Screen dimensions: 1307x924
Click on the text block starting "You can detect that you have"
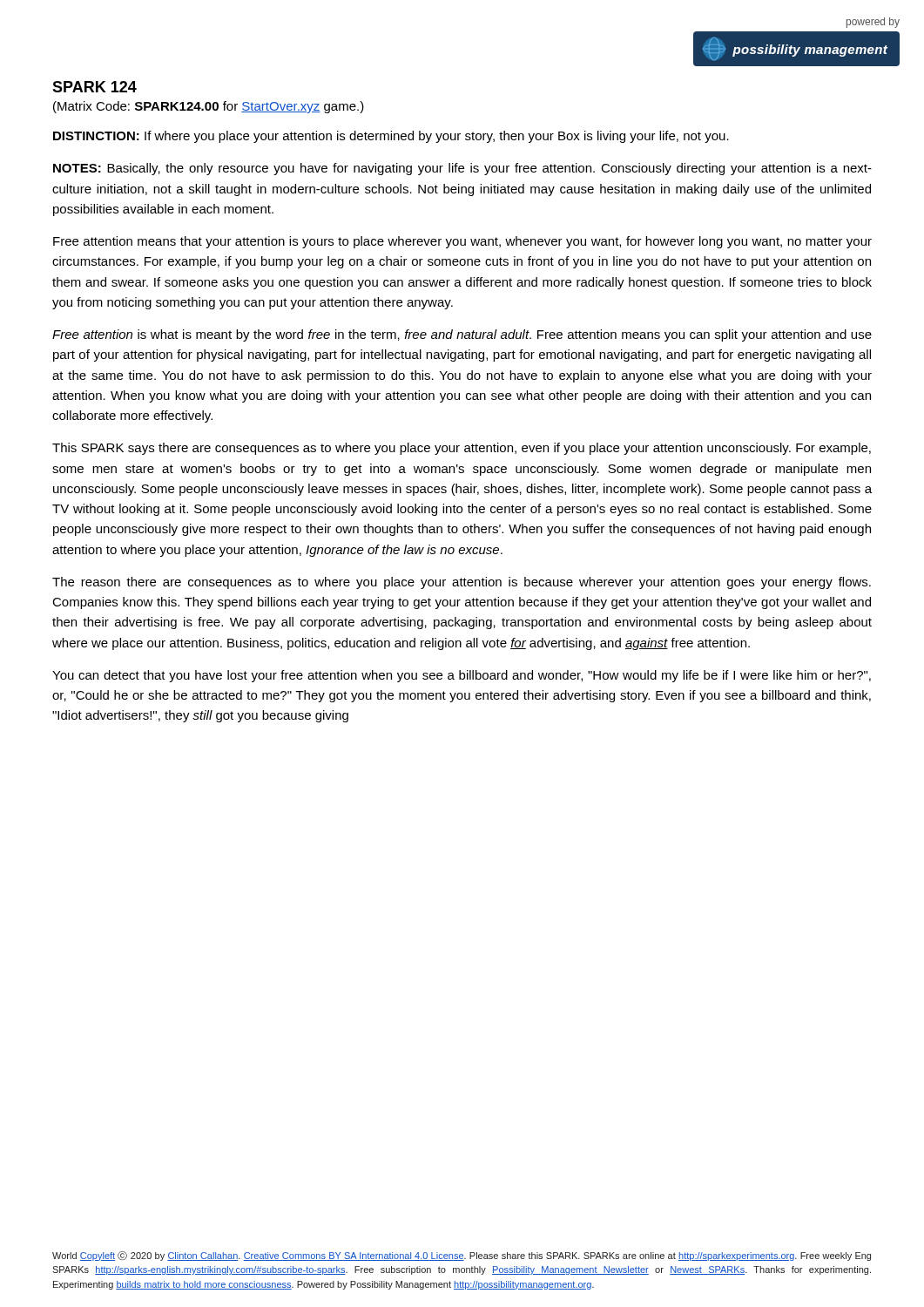tap(462, 695)
